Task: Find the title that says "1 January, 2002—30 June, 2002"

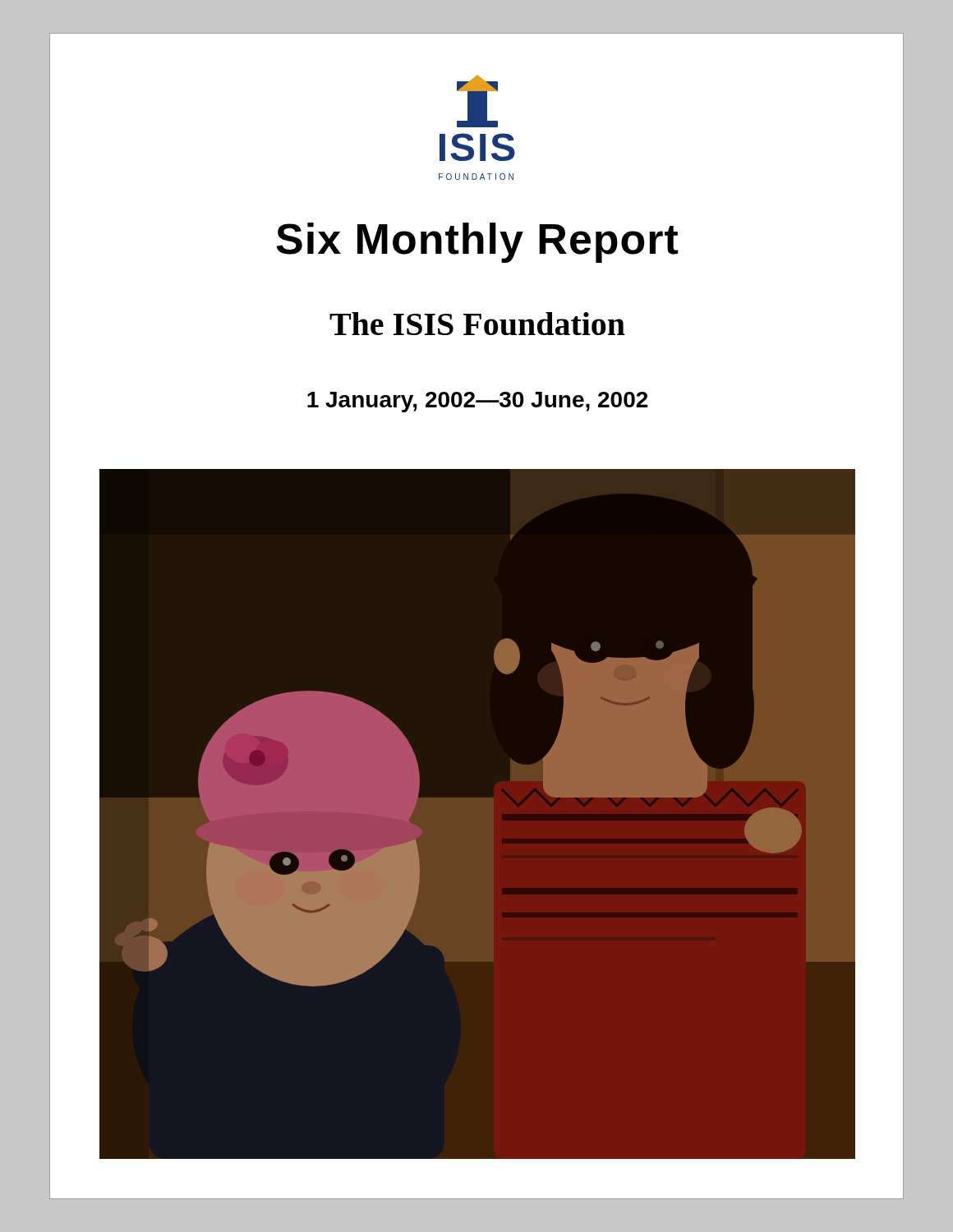Action: pyautogui.click(x=477, y=400)
